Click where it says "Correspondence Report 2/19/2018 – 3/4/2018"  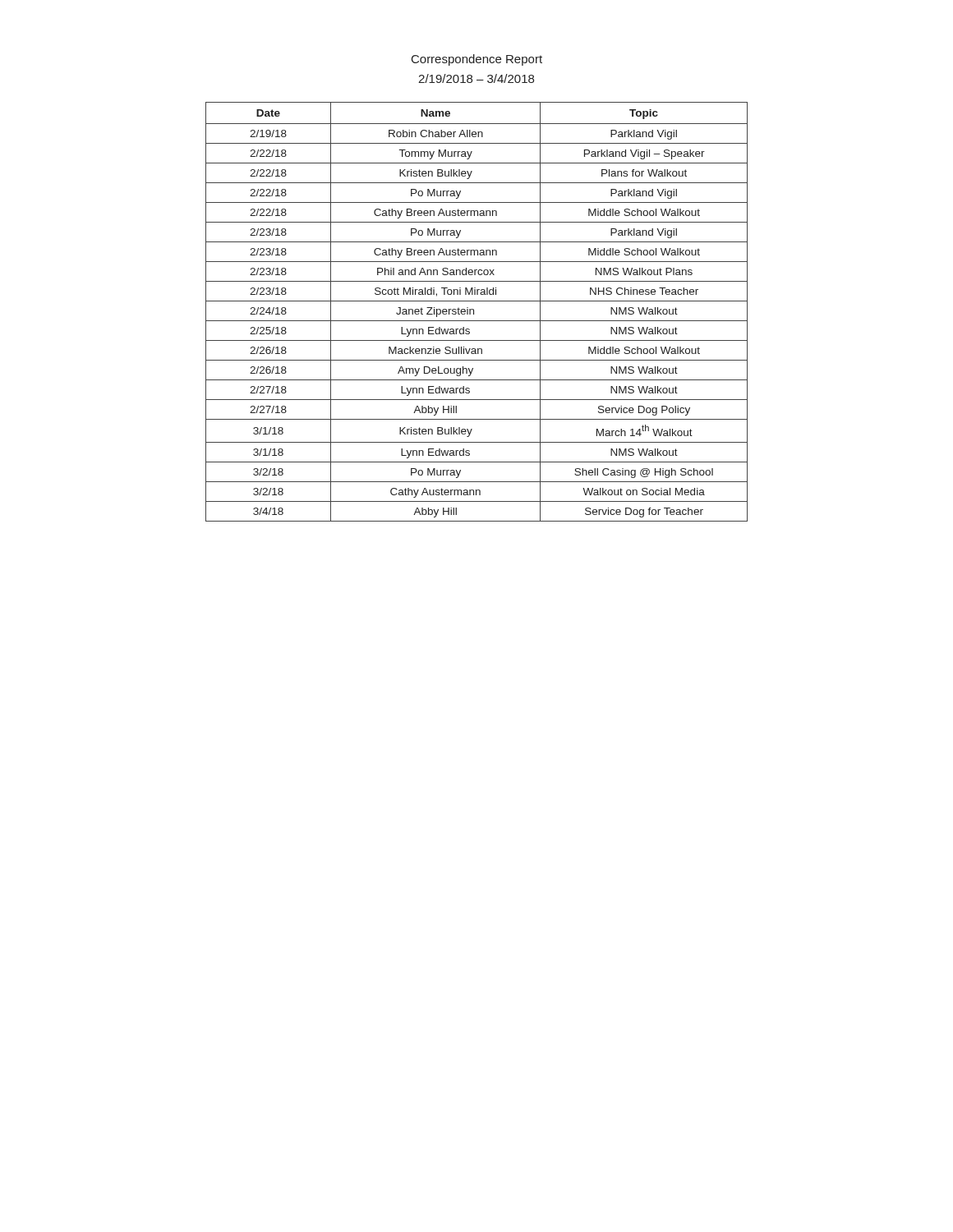click(476, 69)
